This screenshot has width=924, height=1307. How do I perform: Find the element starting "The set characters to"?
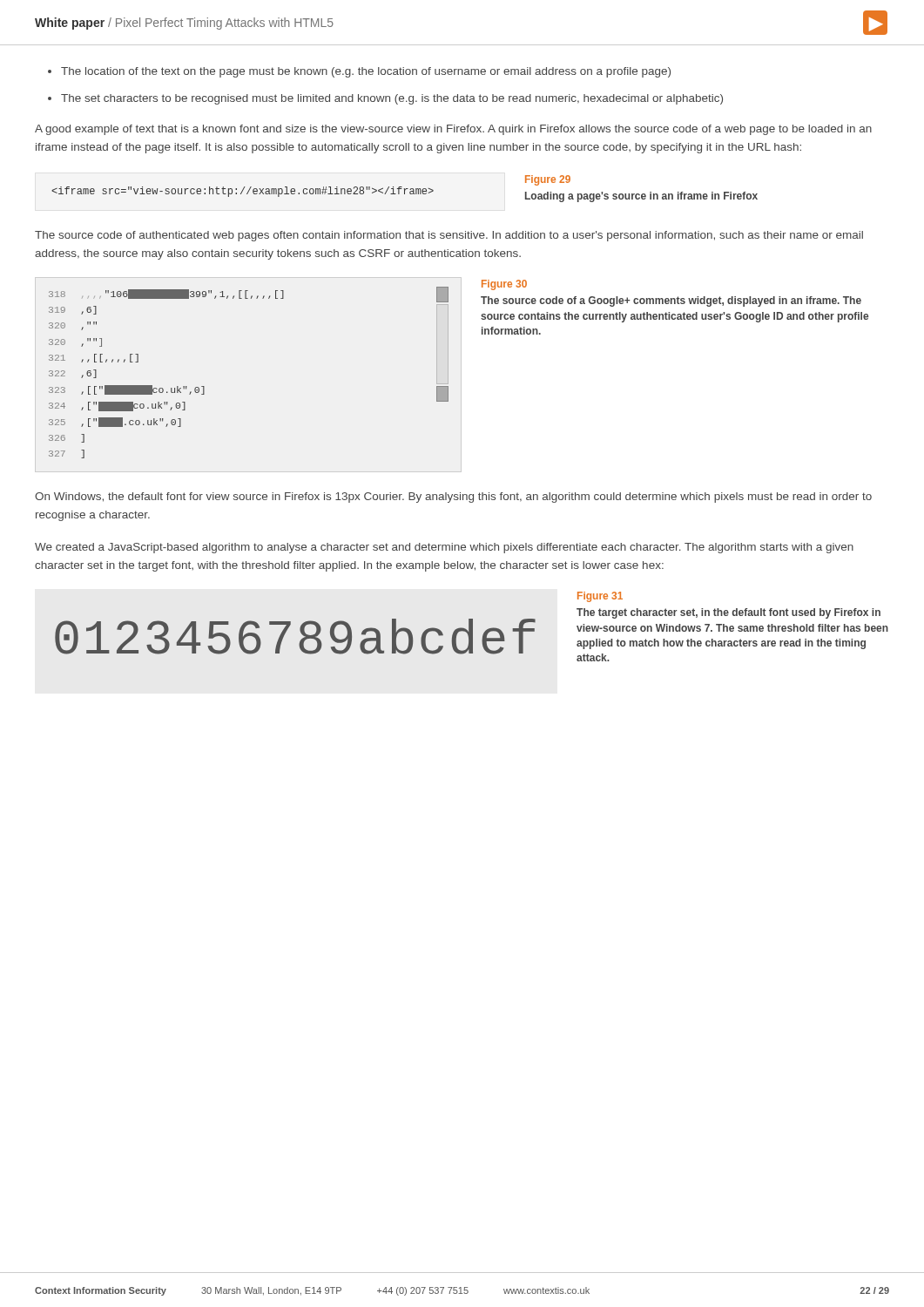[392, 98]
